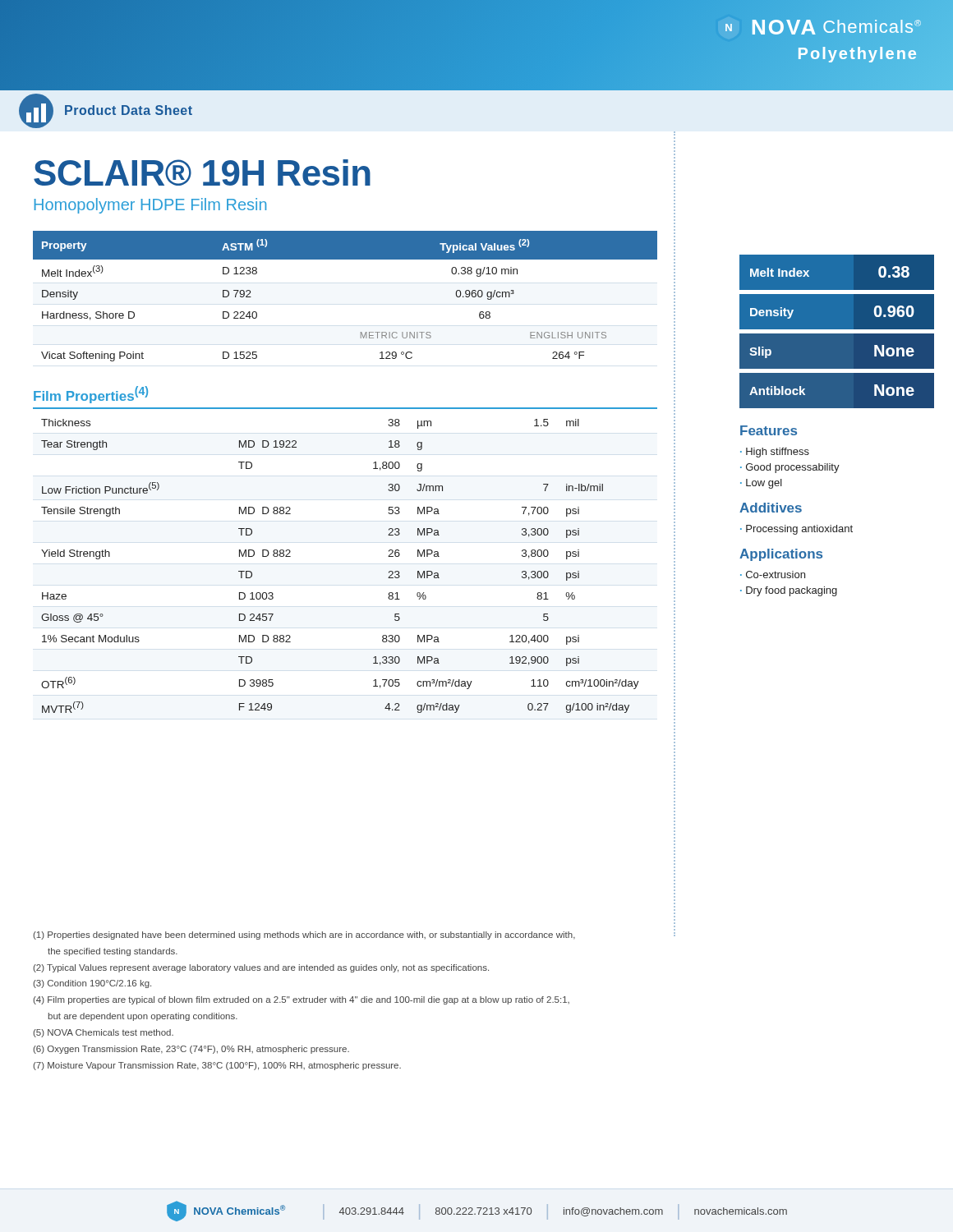Select the block starting "SCLAIR® 19H Resin"

[x=202, y=173]
